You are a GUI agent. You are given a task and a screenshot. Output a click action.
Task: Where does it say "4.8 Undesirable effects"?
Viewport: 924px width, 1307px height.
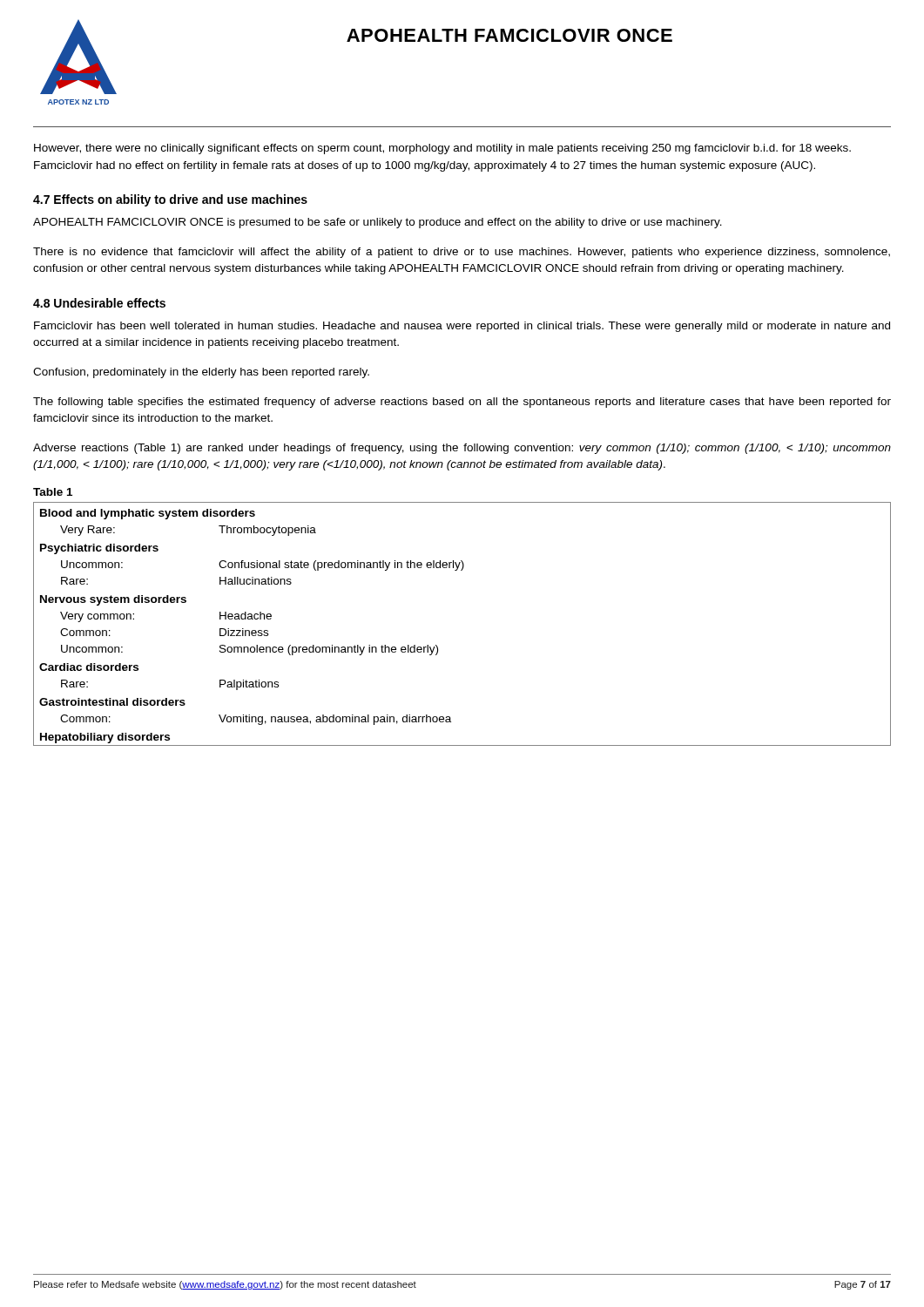pos(100,303)
